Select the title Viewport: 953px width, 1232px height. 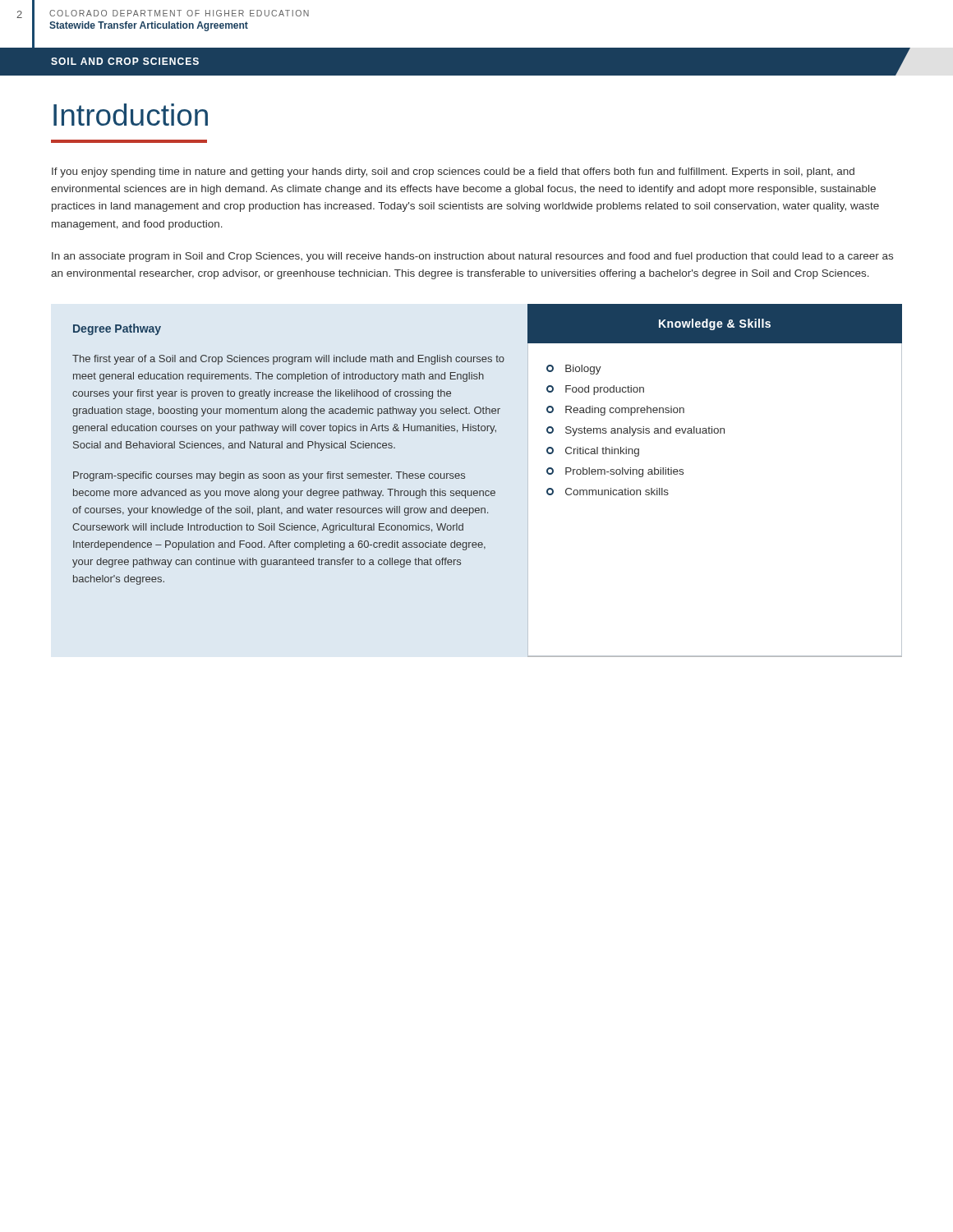(x=130, y=121)
